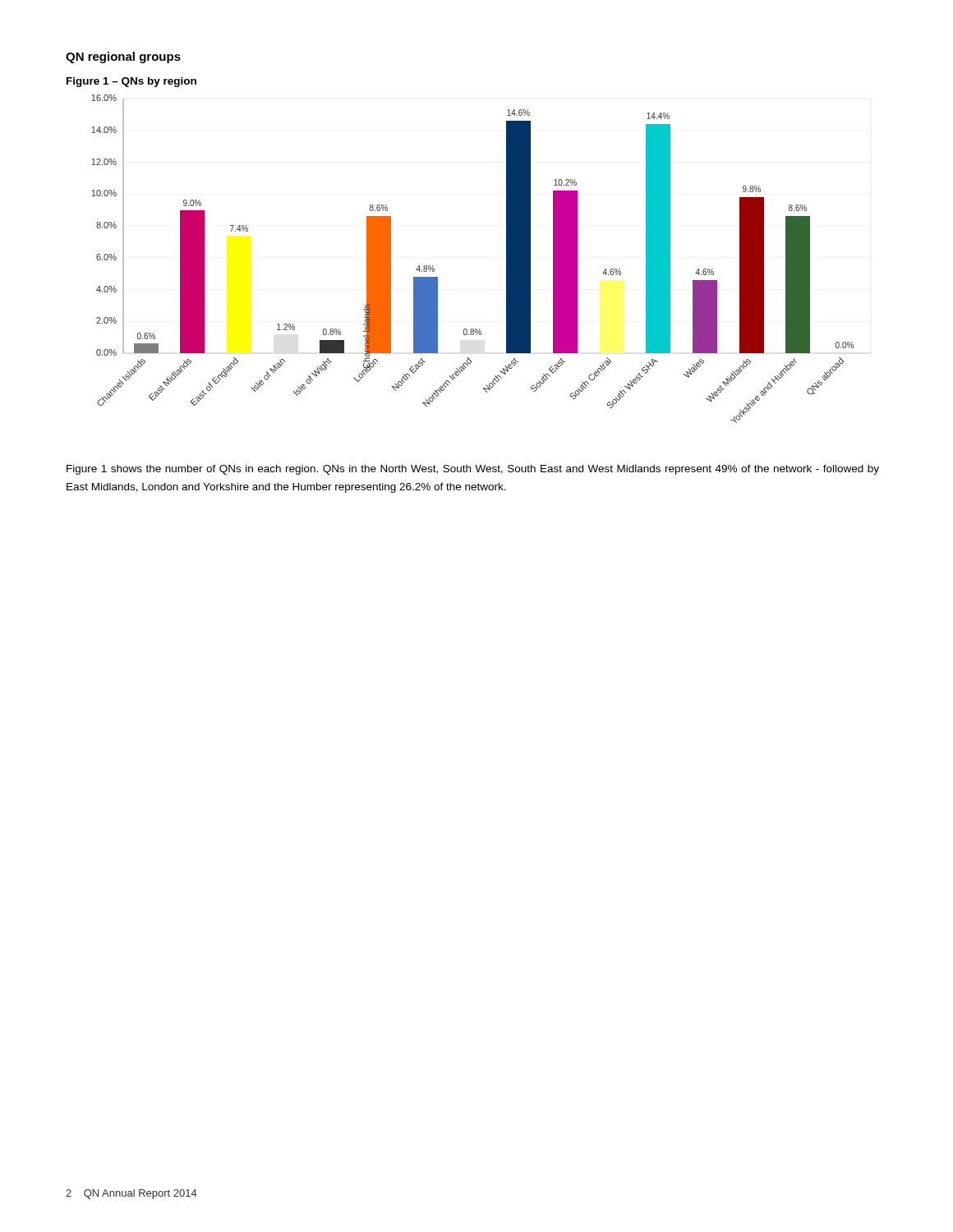Click on the text block that says "Figure 1 shows the number of QNs in"
Screen dimensions: 1232x953
(472, 478)
